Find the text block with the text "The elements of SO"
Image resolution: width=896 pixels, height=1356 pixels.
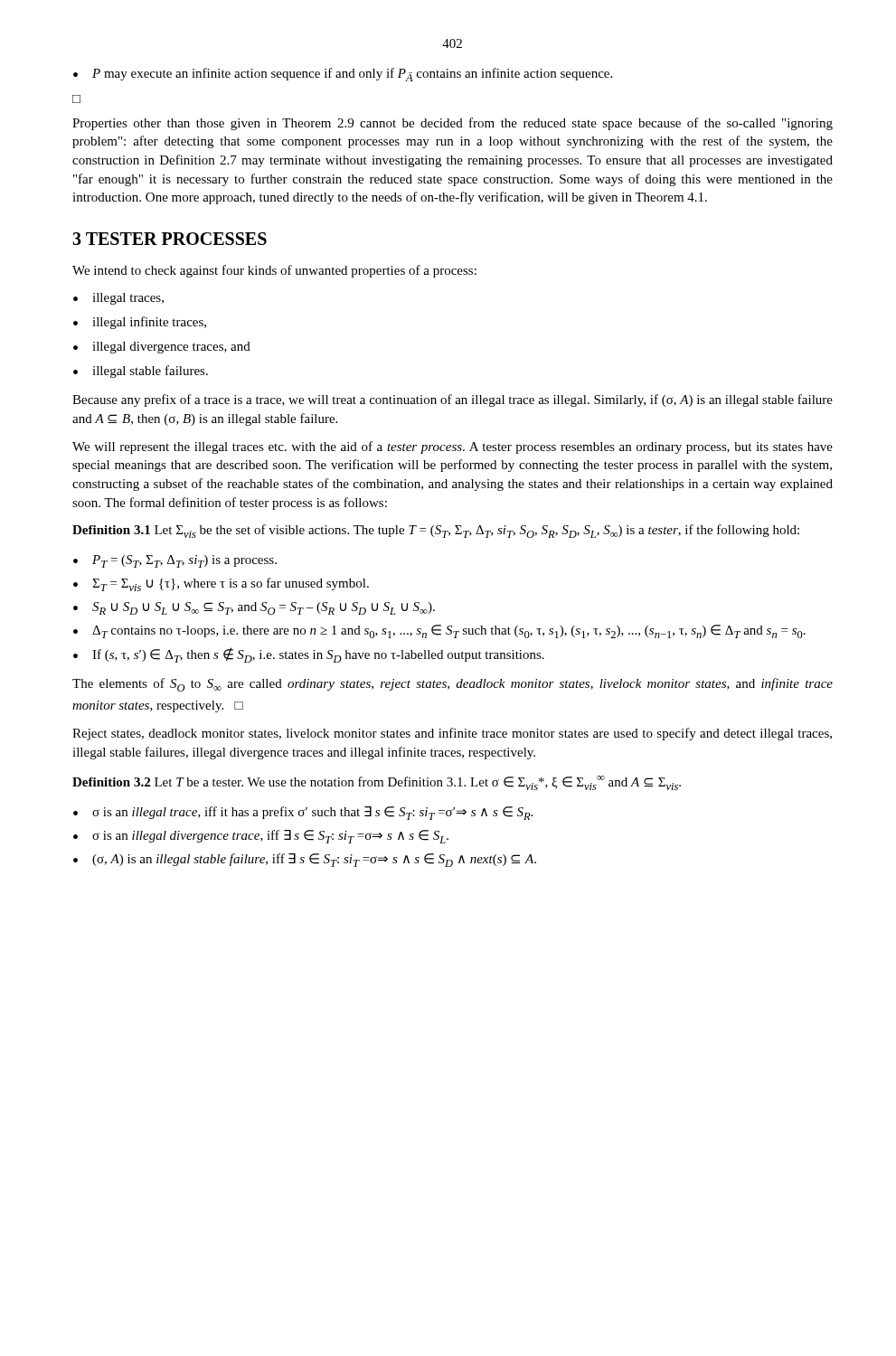453,694
